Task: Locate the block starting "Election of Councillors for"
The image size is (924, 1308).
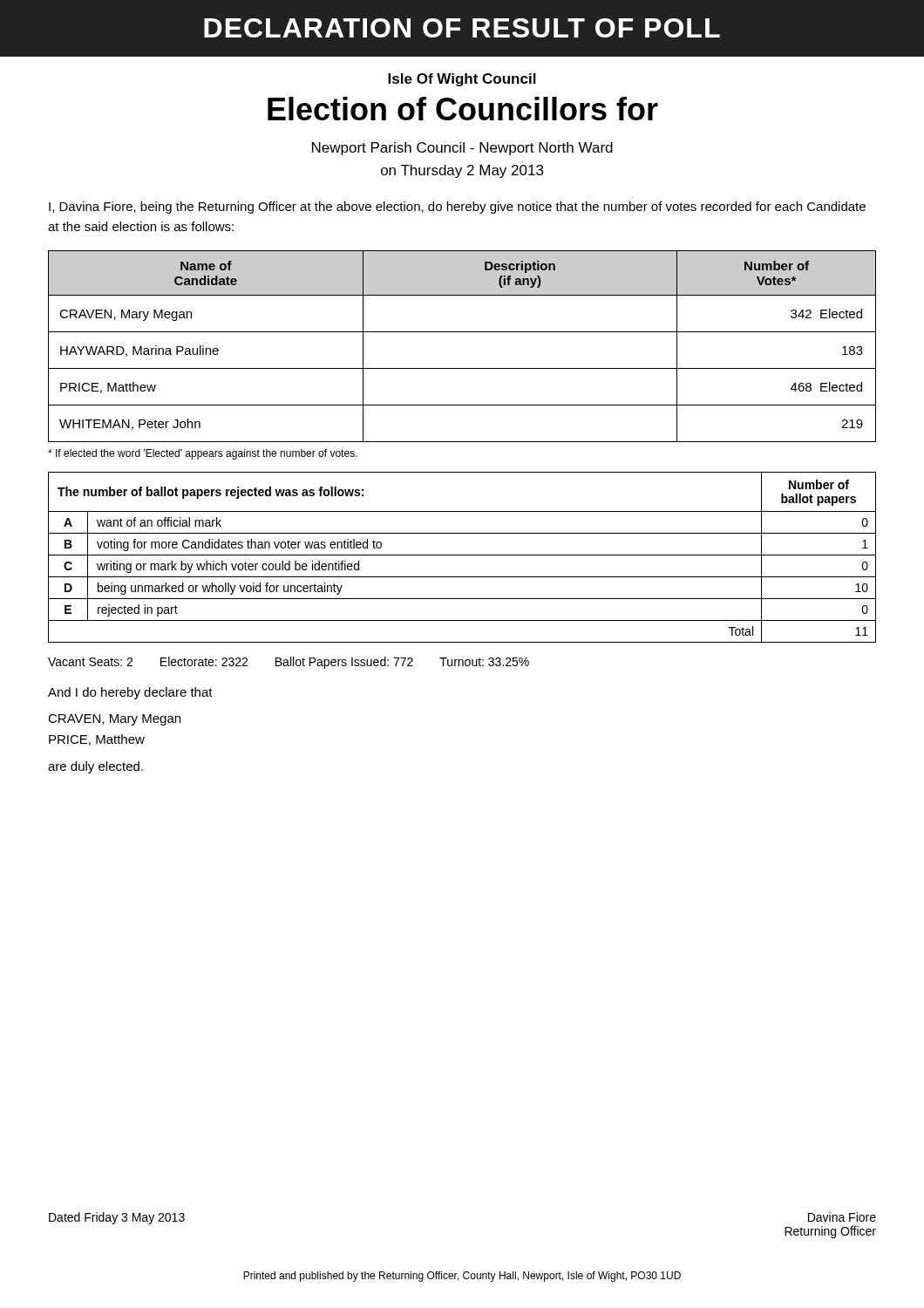Action: [x=462, y=109]
